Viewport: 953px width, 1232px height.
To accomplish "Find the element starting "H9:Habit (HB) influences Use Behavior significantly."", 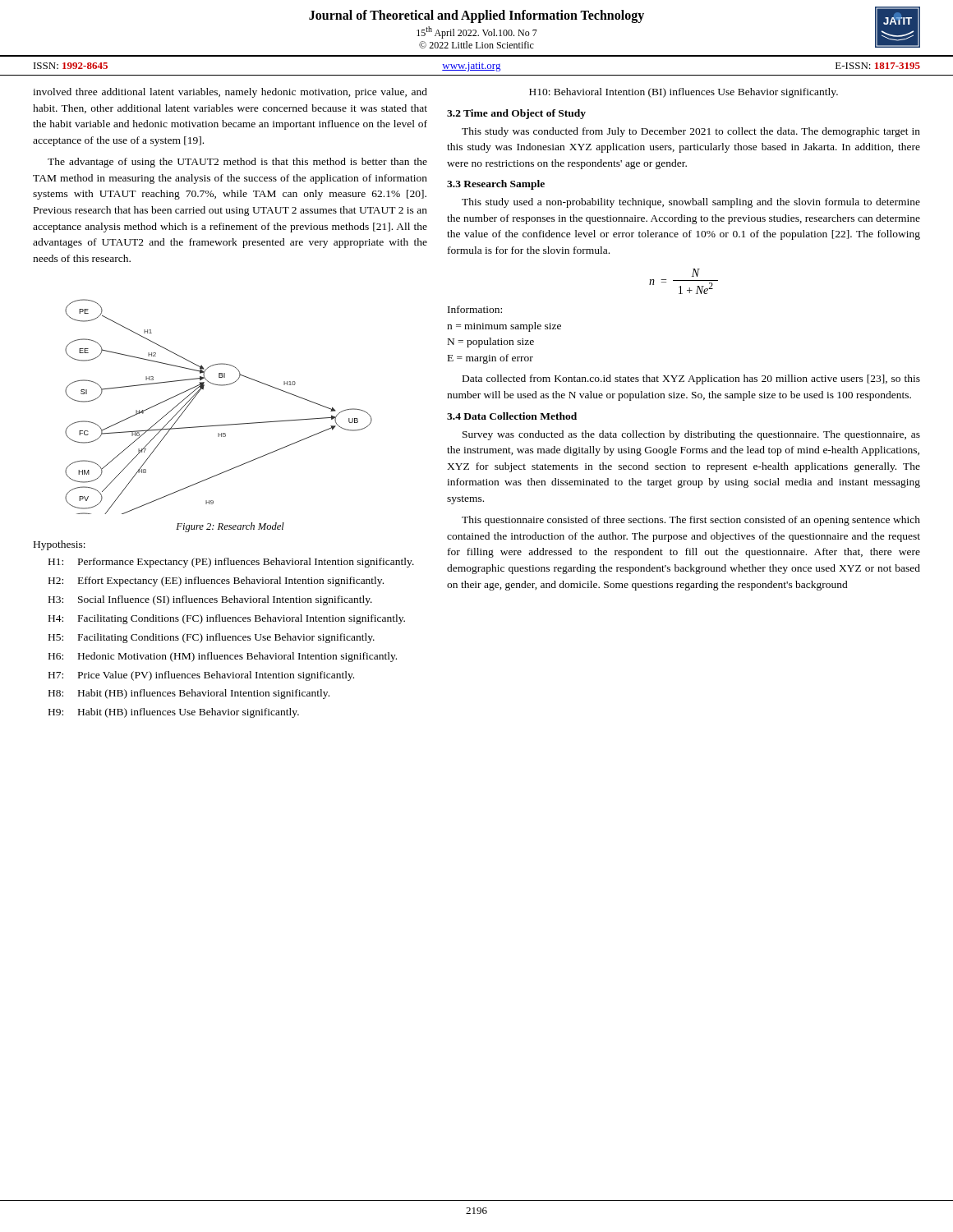I will [x=237, y=713].
